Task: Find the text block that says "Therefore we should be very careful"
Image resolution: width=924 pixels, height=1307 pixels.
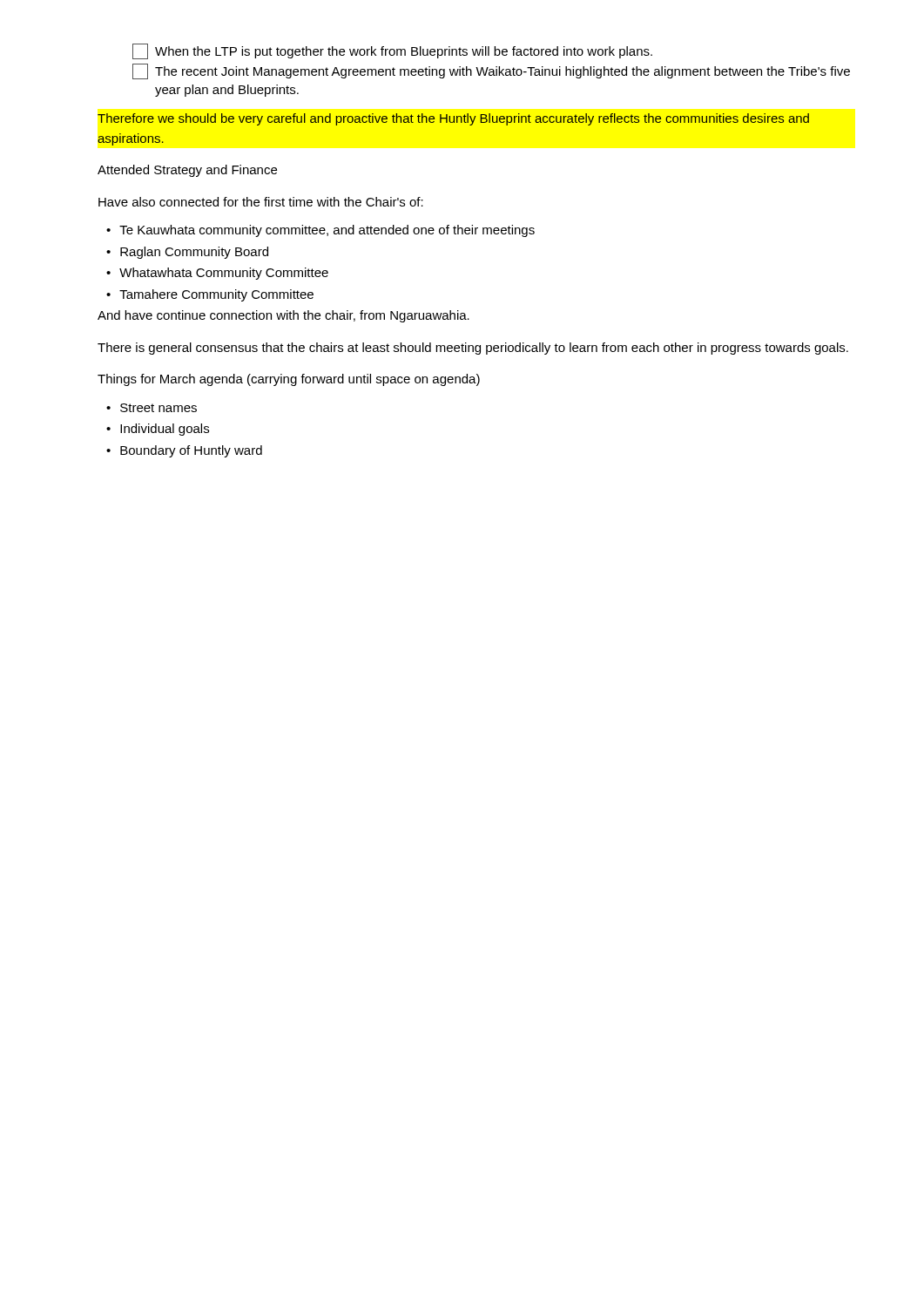Action: [x=454, y=128]
